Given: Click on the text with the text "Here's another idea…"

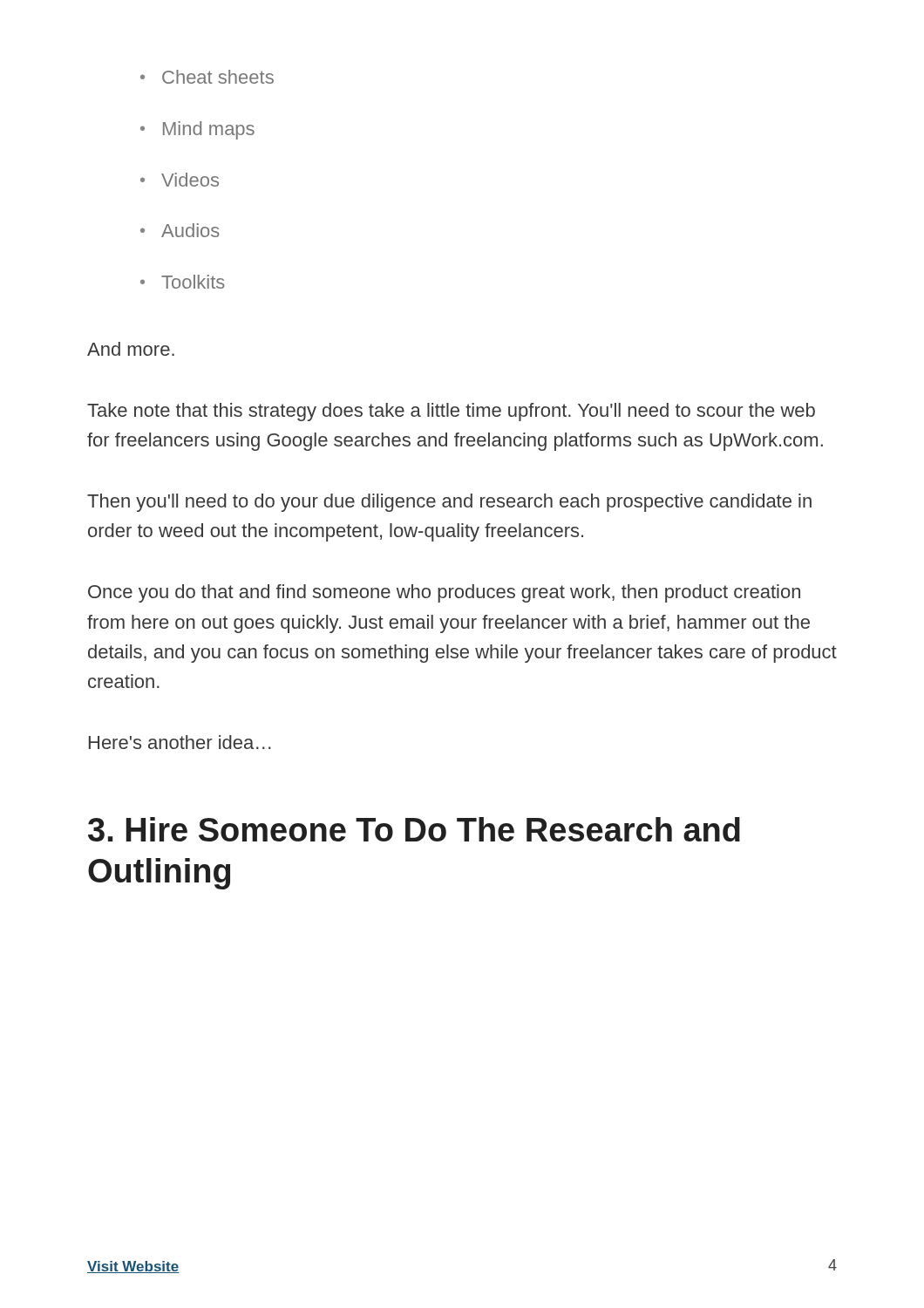Looking at the screenshot, I should pyautogui.click(x=180, y=742).
